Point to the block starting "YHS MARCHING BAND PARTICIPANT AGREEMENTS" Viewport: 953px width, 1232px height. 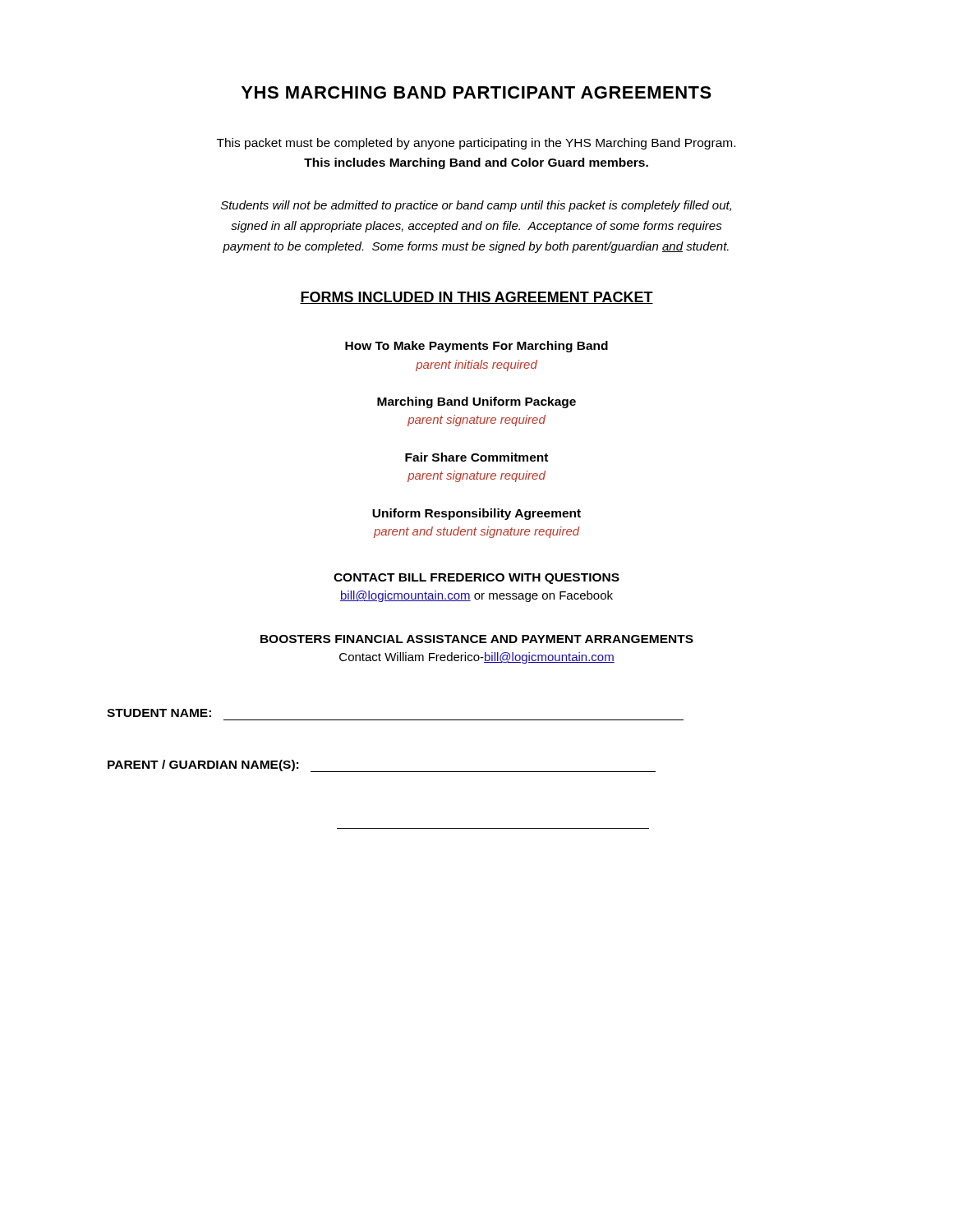476,92
